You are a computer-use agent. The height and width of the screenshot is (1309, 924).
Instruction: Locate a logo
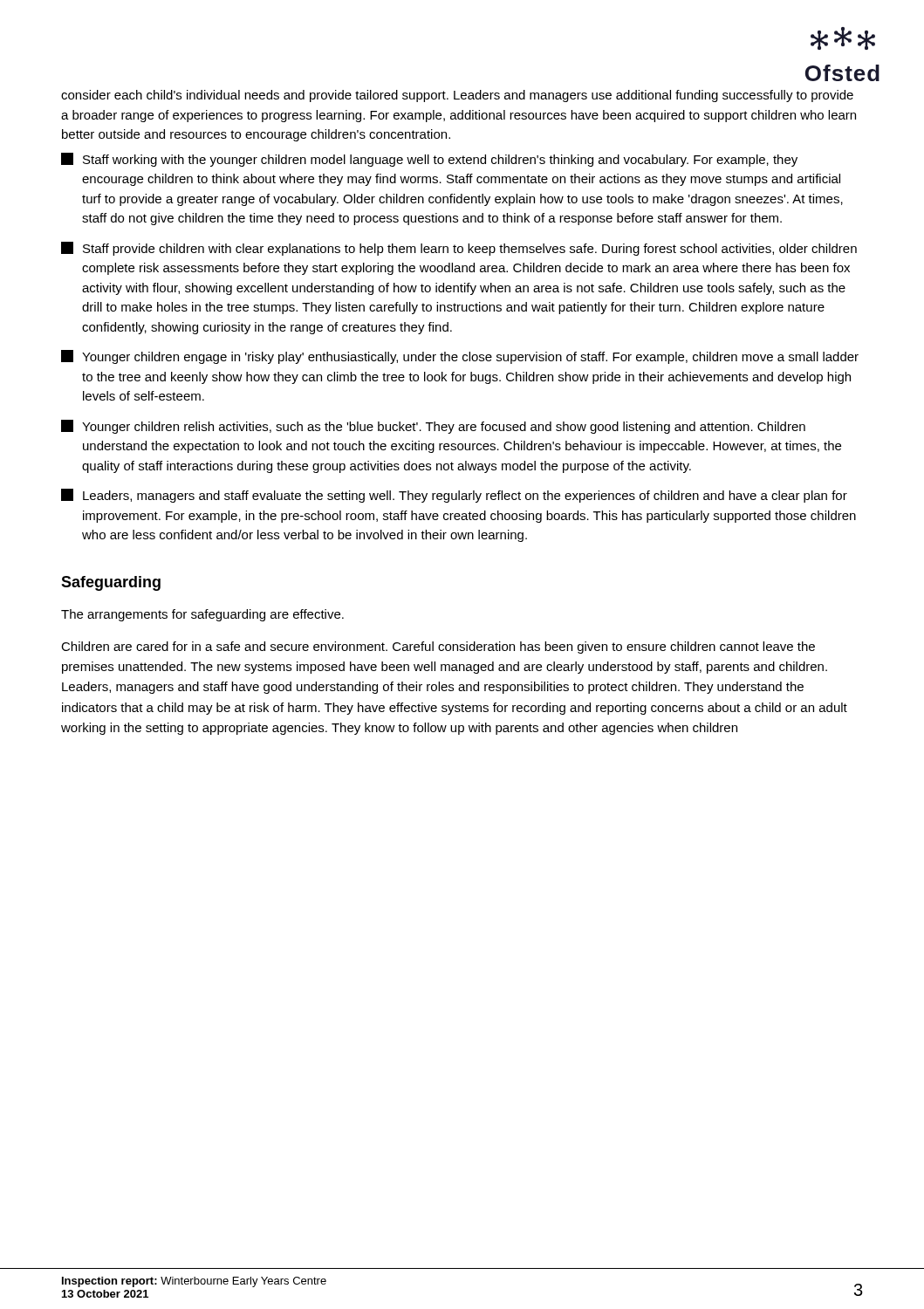[x=843, y=56]
